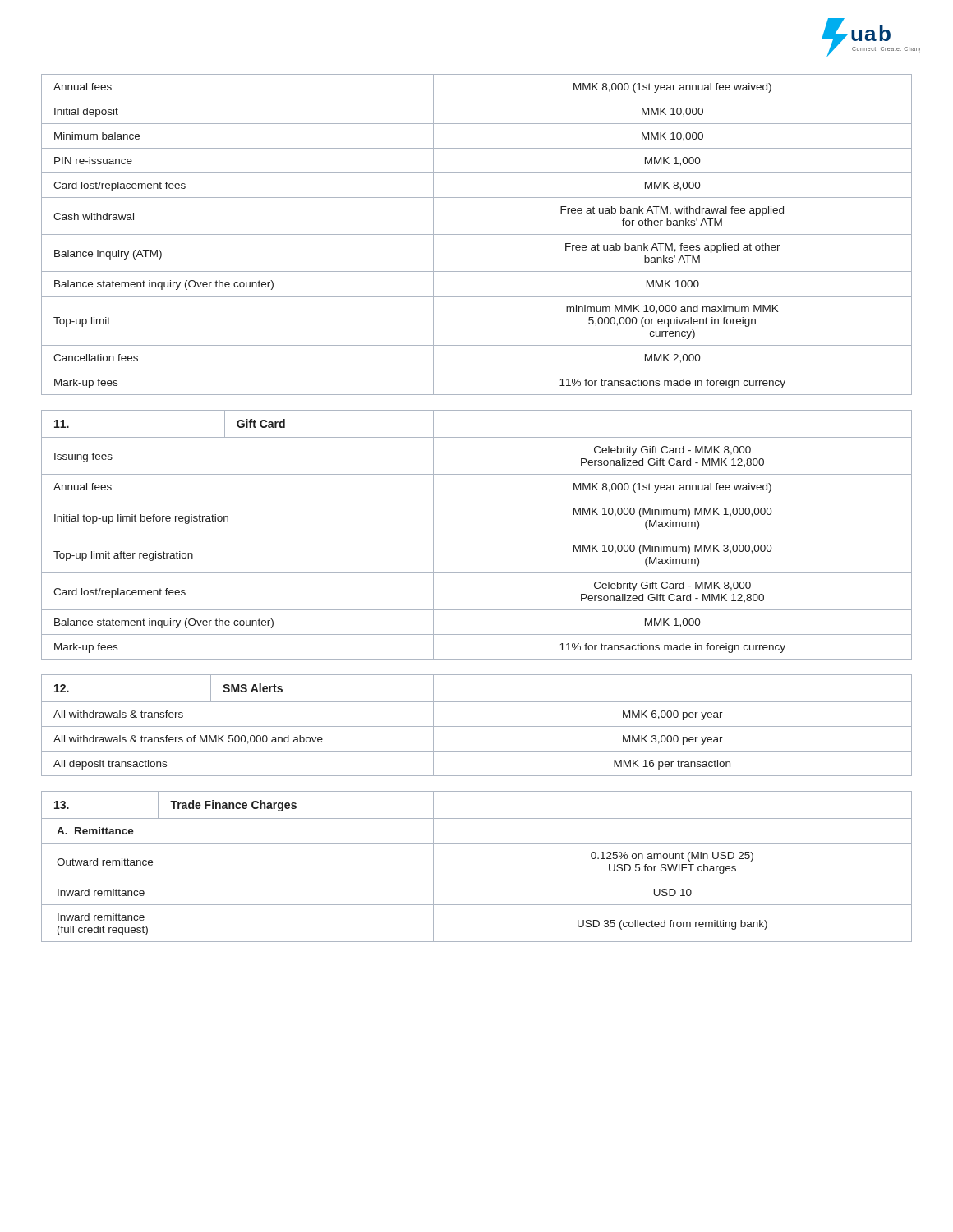Locate the logo
This screenshot has width=953, height=1232.
point(867,37)
